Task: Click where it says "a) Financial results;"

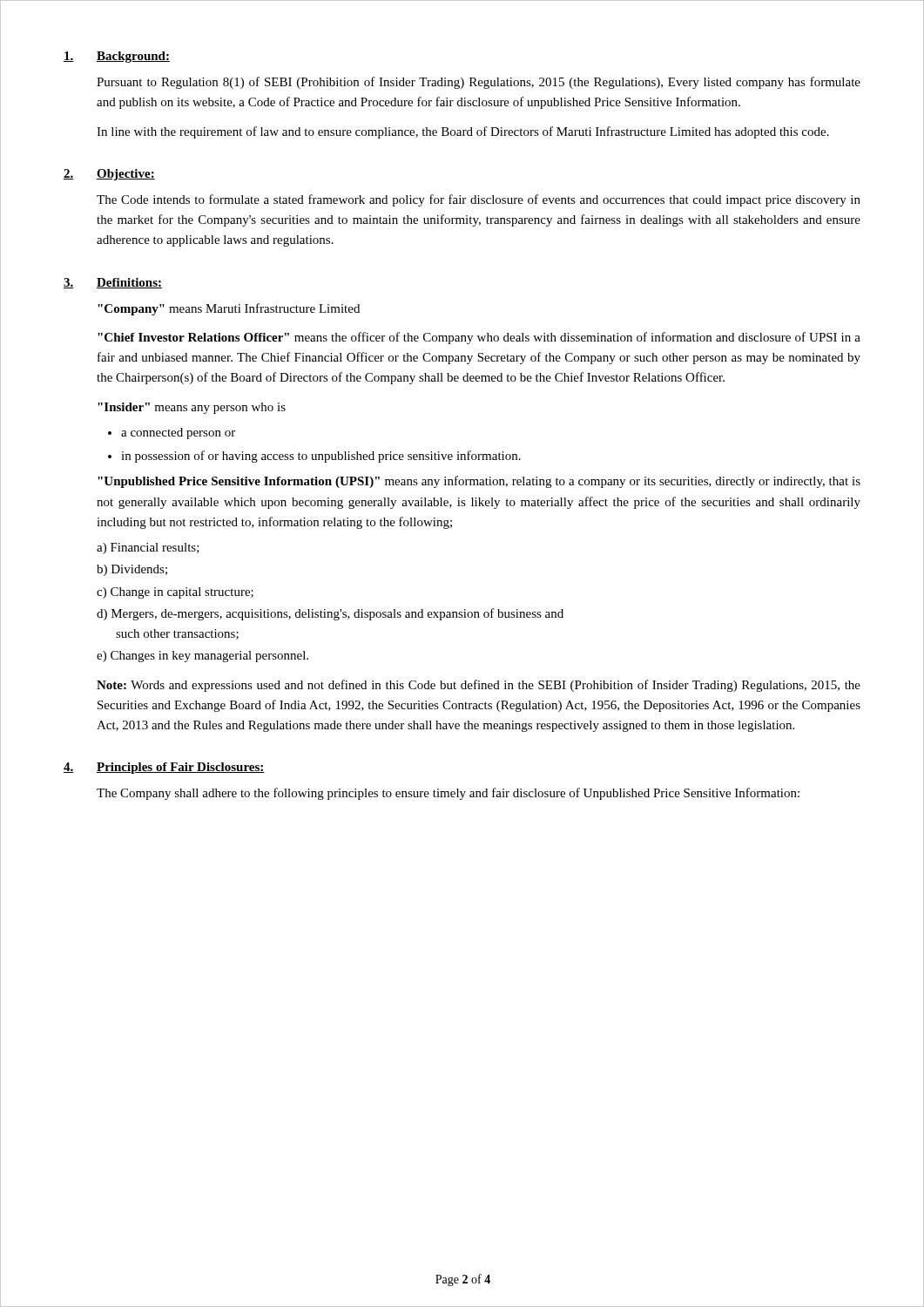Action: pyautogui.click(x=148, y=547)
